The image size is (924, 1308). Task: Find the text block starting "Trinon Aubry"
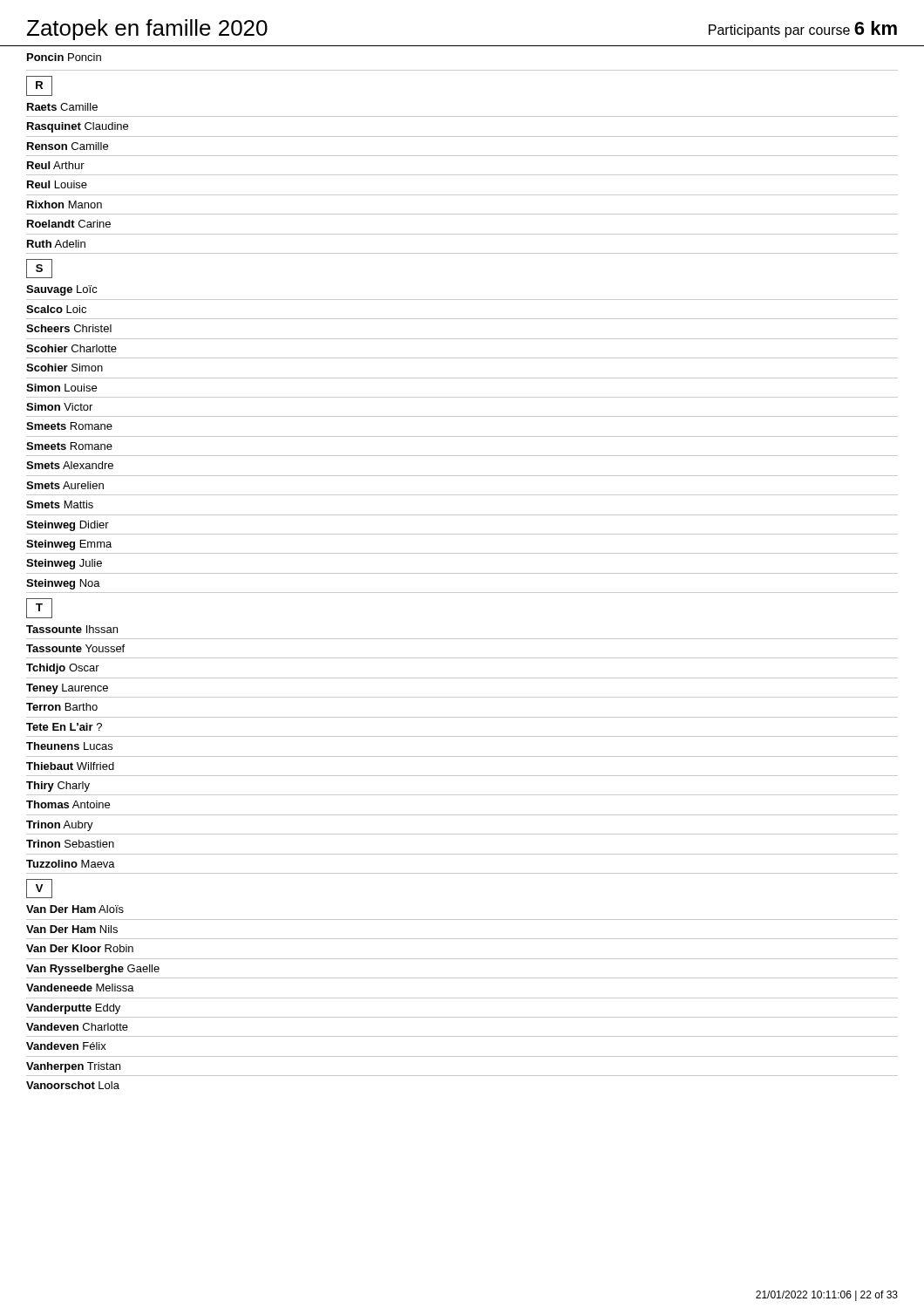[60, 824]
